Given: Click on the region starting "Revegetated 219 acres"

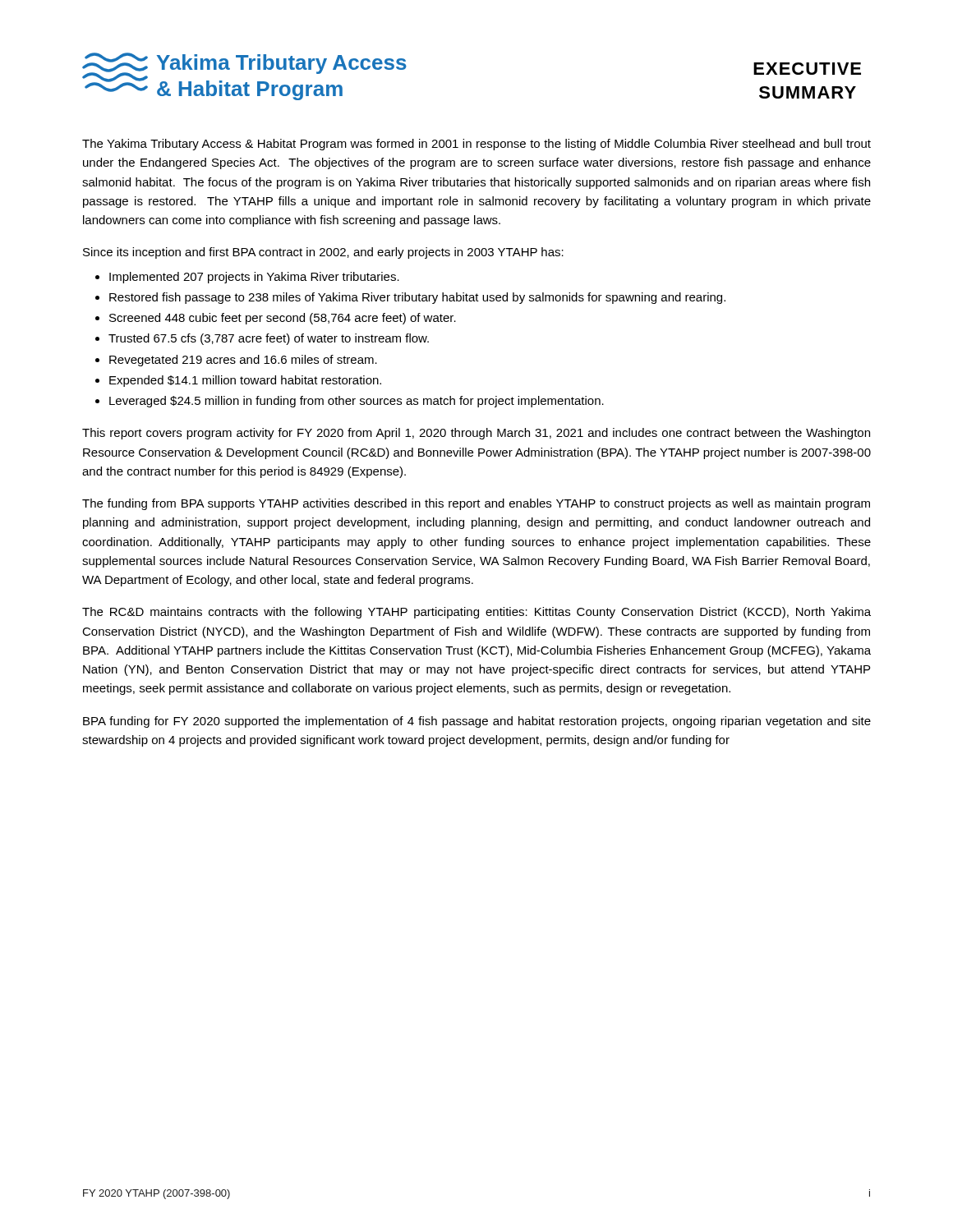Looking at the screenshot, I should pos(243,359).
